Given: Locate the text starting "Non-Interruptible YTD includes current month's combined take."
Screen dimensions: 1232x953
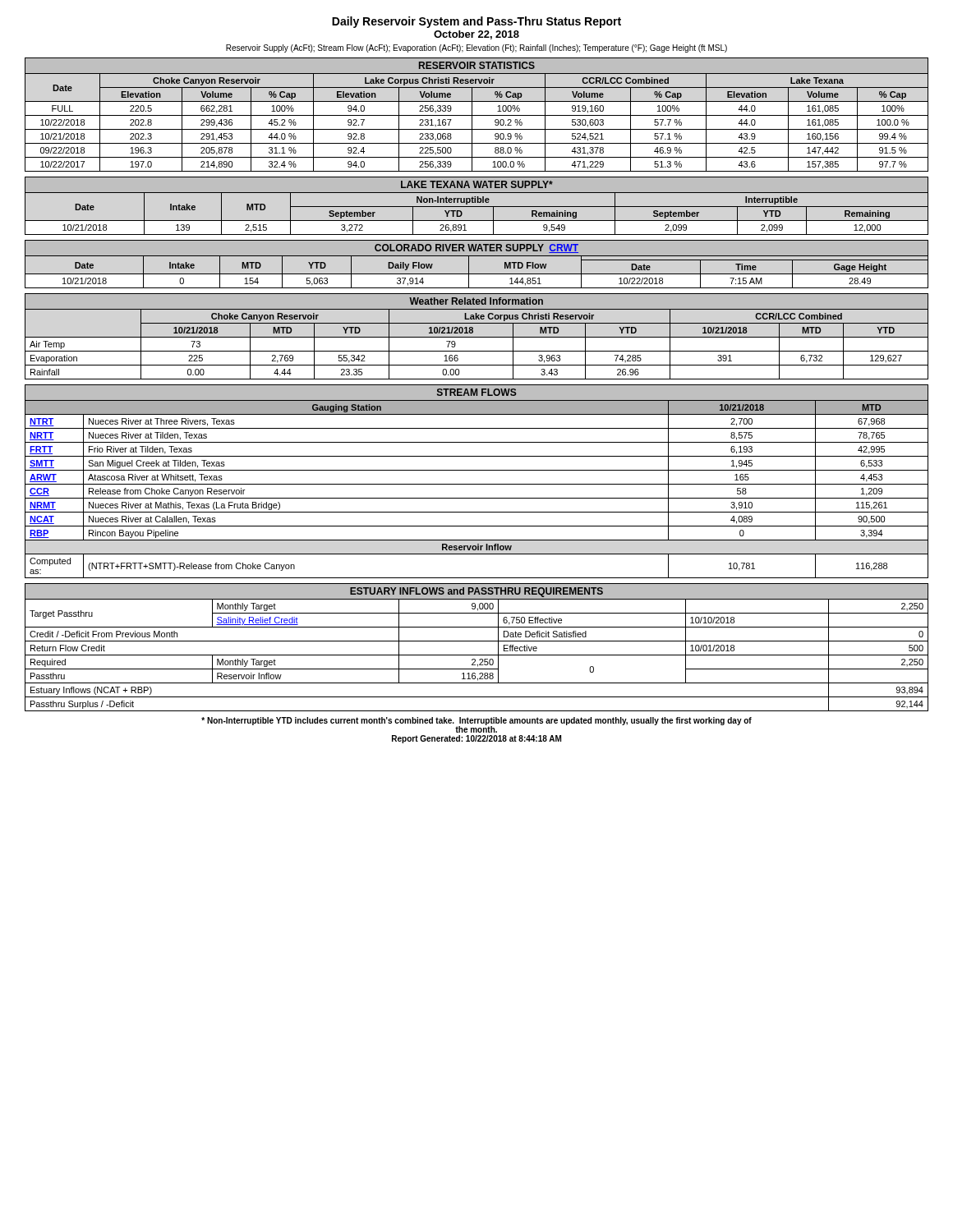Looking at the screenshot, I should [476, 730].
